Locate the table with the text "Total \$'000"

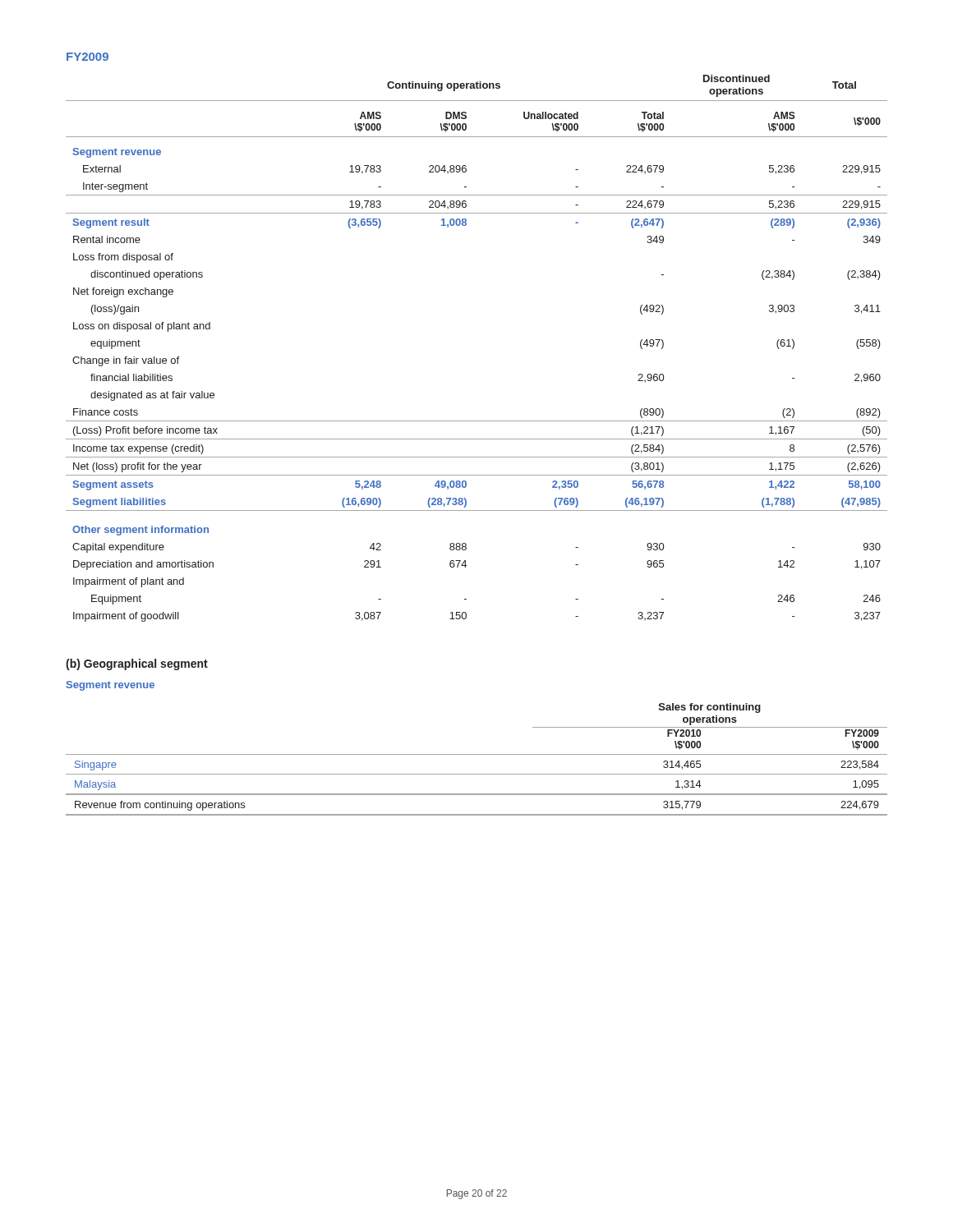point(476,347)
